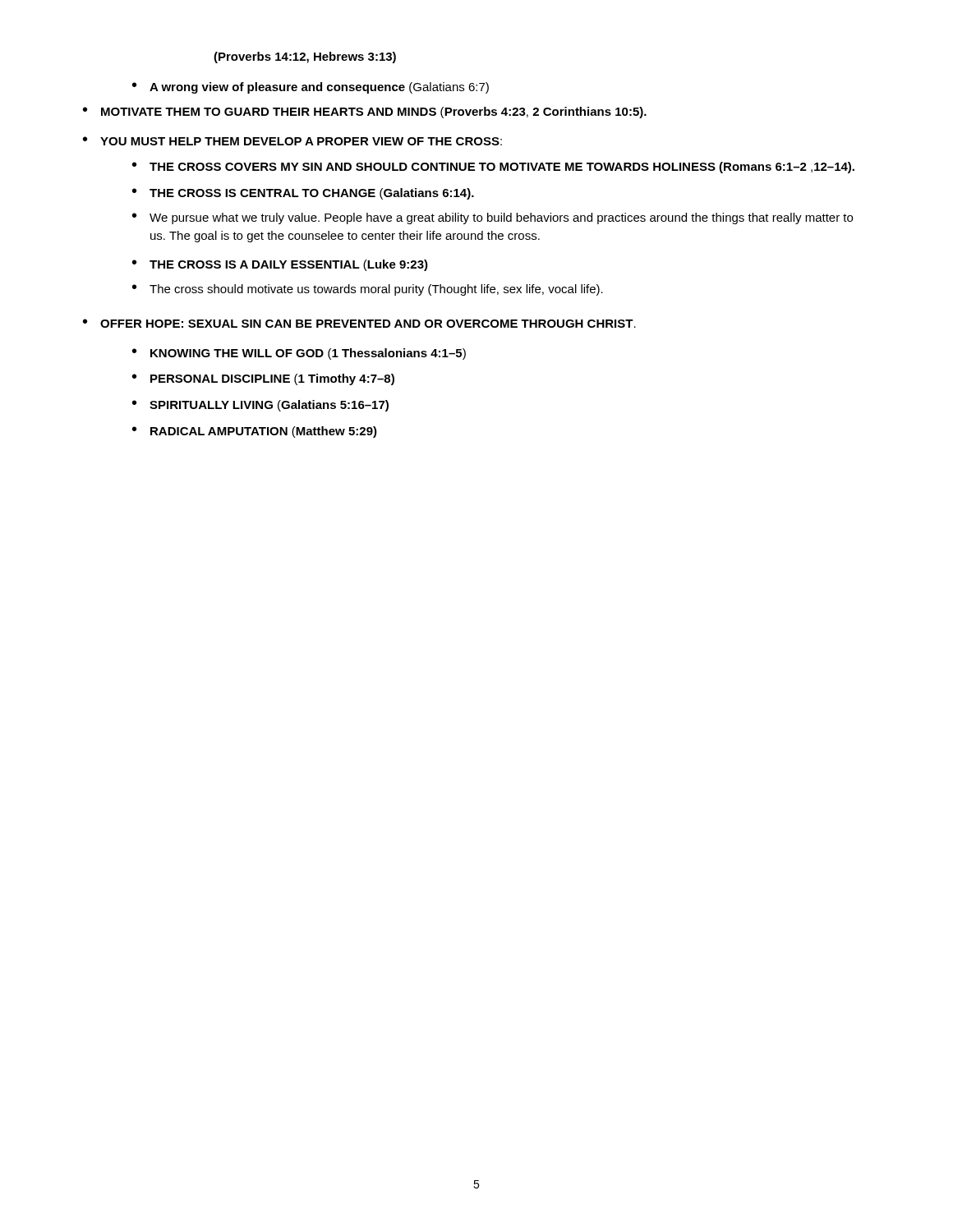Select the list item with the text "• PERSONAL DISCIPLINE (1 Timothy"
The image size is (953, 1232).
(263, 379)
